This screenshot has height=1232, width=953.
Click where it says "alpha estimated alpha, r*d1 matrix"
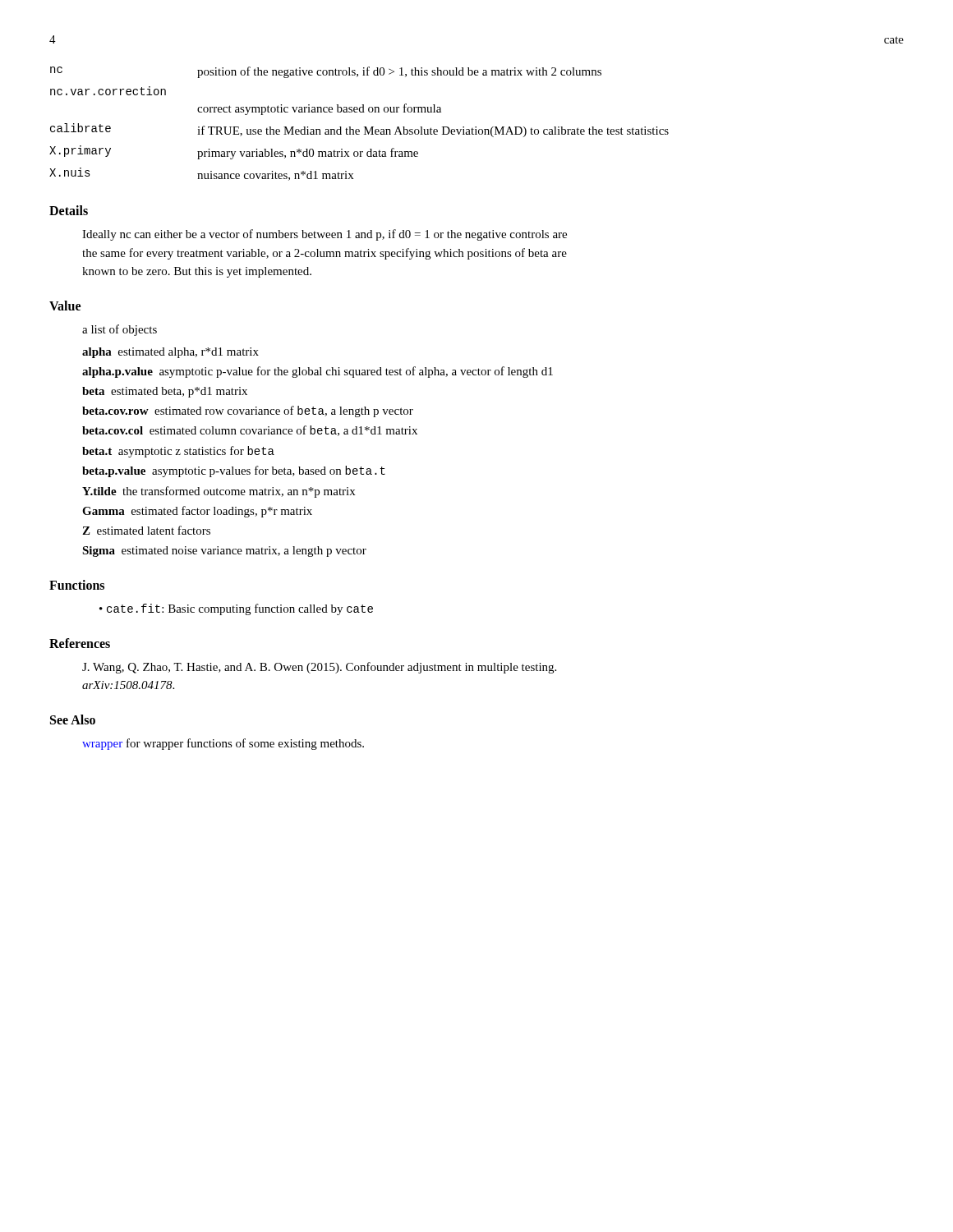pyautogui.click(x=170, y=352)
